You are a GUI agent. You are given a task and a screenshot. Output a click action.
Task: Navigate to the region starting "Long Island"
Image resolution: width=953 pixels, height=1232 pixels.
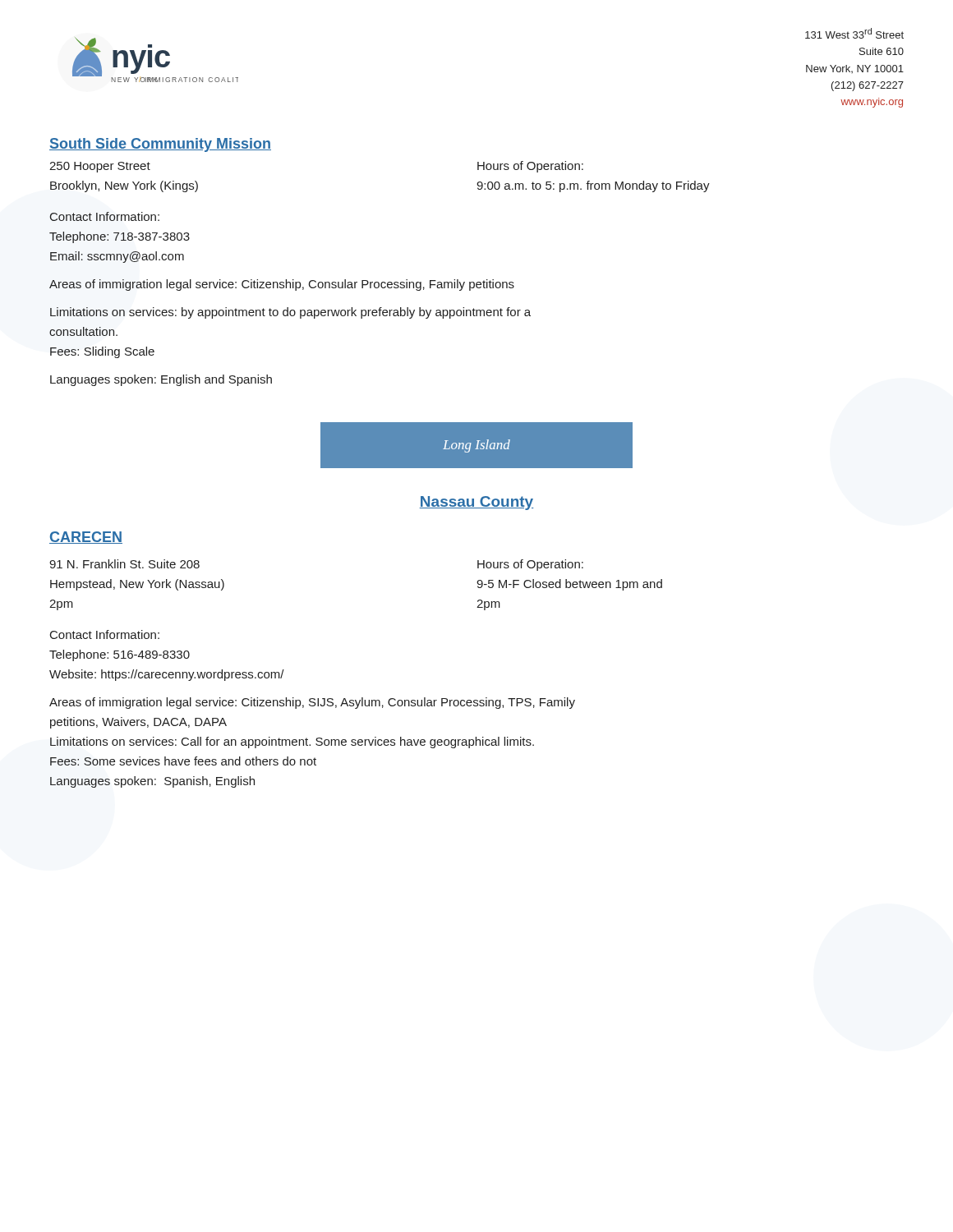click(476, 445)
